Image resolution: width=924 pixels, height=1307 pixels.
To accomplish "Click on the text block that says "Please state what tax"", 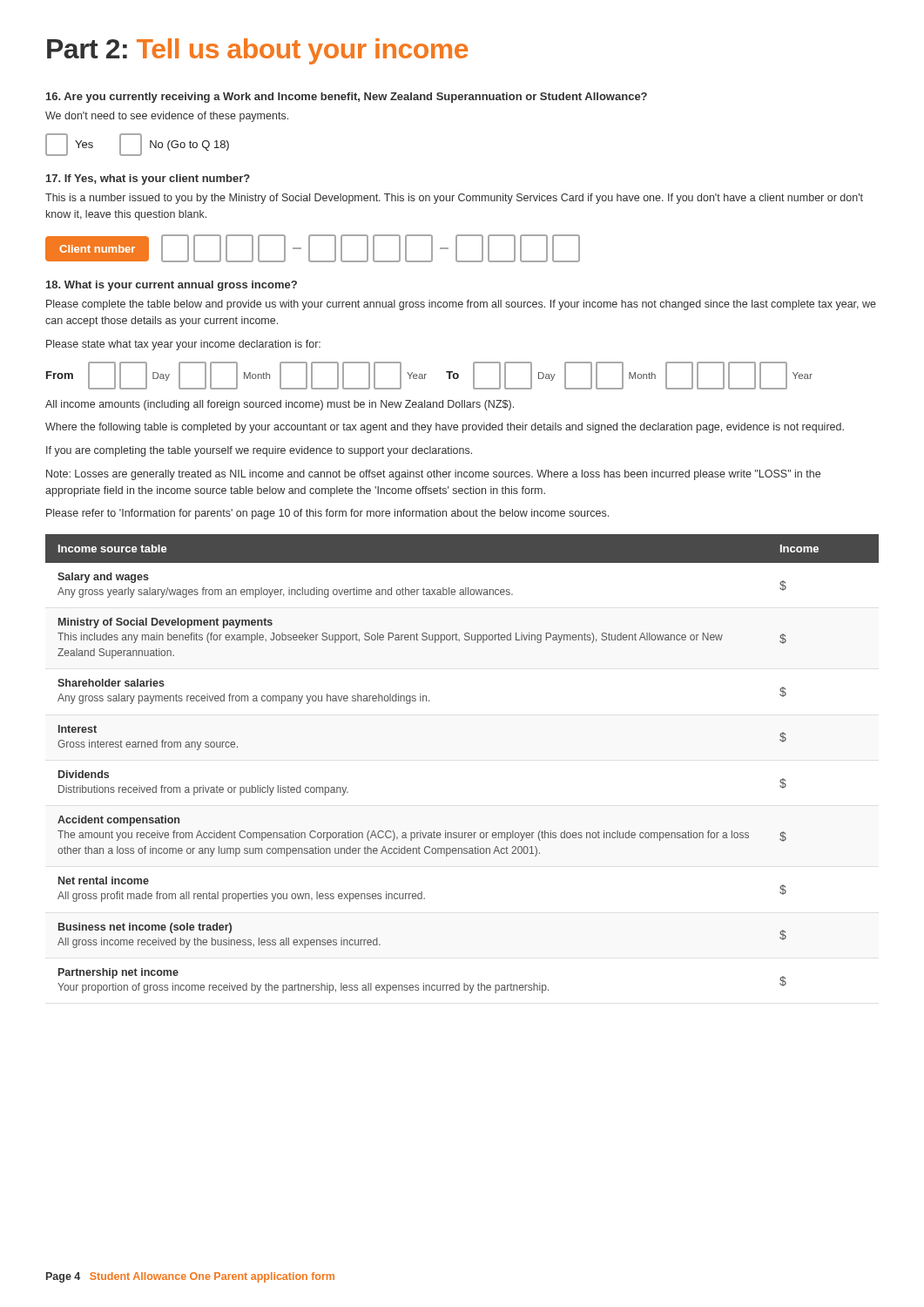I will point(183,345).
